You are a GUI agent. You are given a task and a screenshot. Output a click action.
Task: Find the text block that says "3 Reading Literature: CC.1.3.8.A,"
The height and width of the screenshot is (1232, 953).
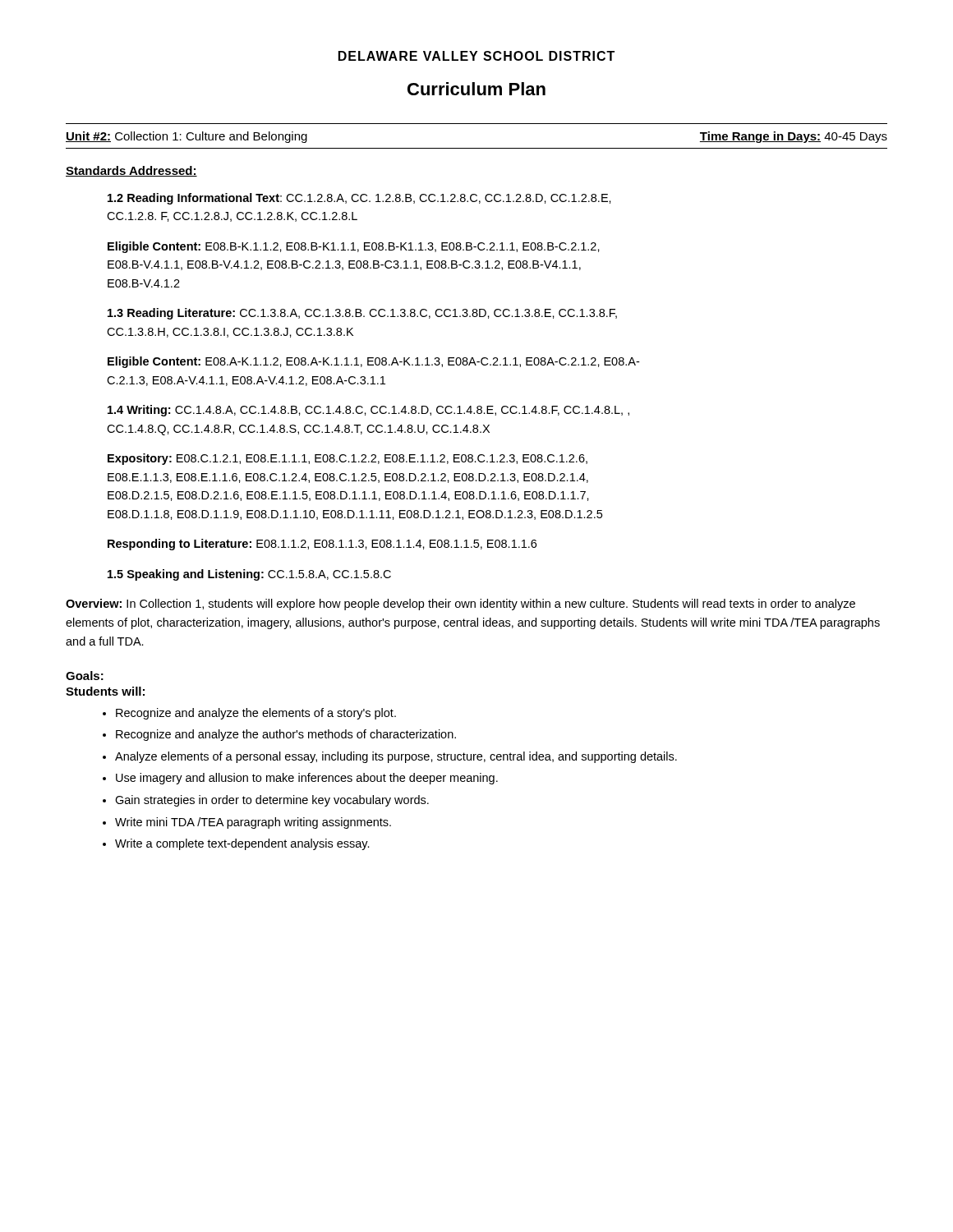pyautogui.click(x=362, y=322)
